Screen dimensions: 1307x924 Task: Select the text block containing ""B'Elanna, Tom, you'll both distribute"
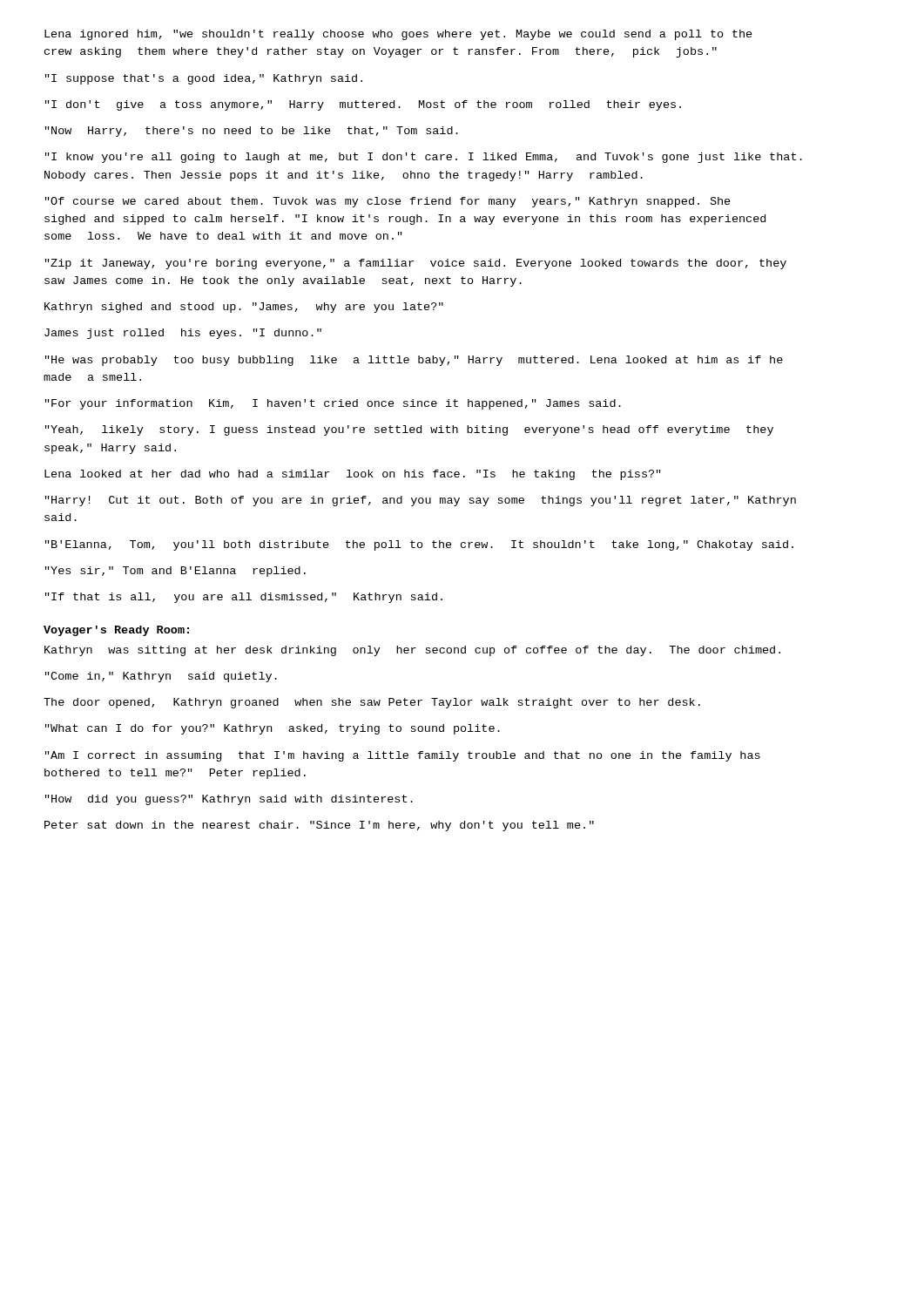coord(420,545)
